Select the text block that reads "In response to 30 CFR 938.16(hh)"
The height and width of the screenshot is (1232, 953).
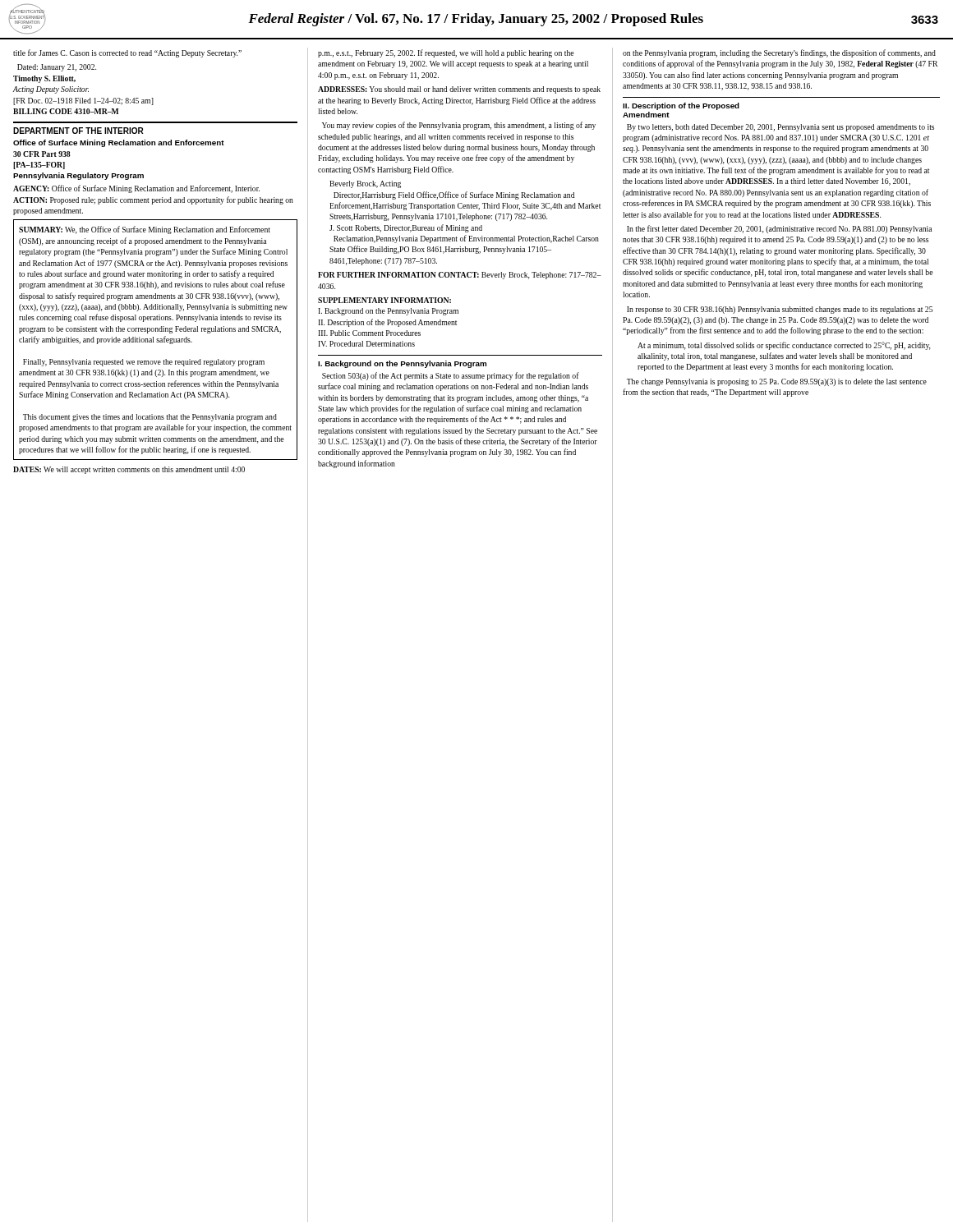pyautogui.click(x=778, y=320)
